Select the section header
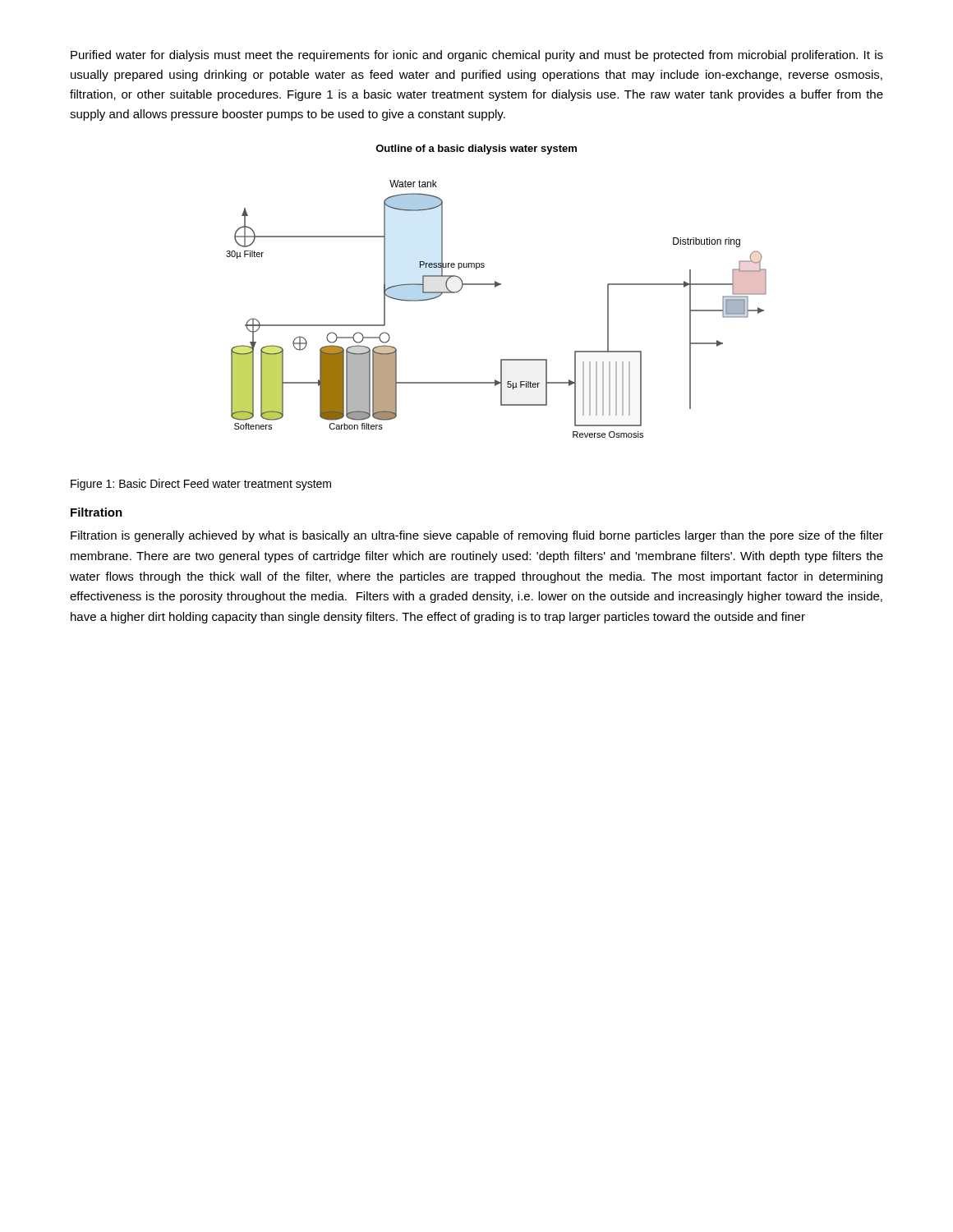The height and width of the screenshot is (1232, 953). pyautogui.click(x=96, y=512)
